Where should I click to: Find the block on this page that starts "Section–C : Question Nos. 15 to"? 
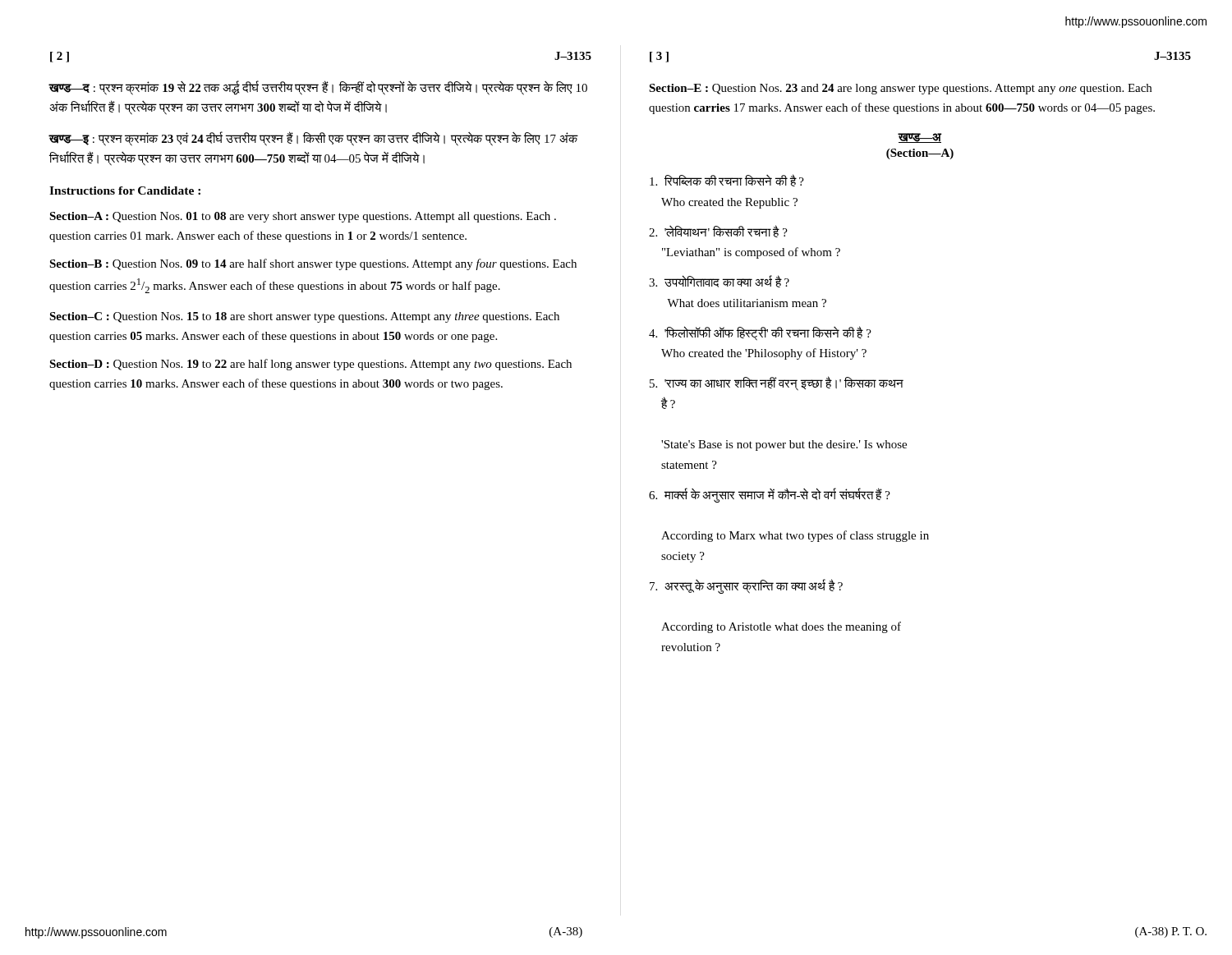pos(304,326)
